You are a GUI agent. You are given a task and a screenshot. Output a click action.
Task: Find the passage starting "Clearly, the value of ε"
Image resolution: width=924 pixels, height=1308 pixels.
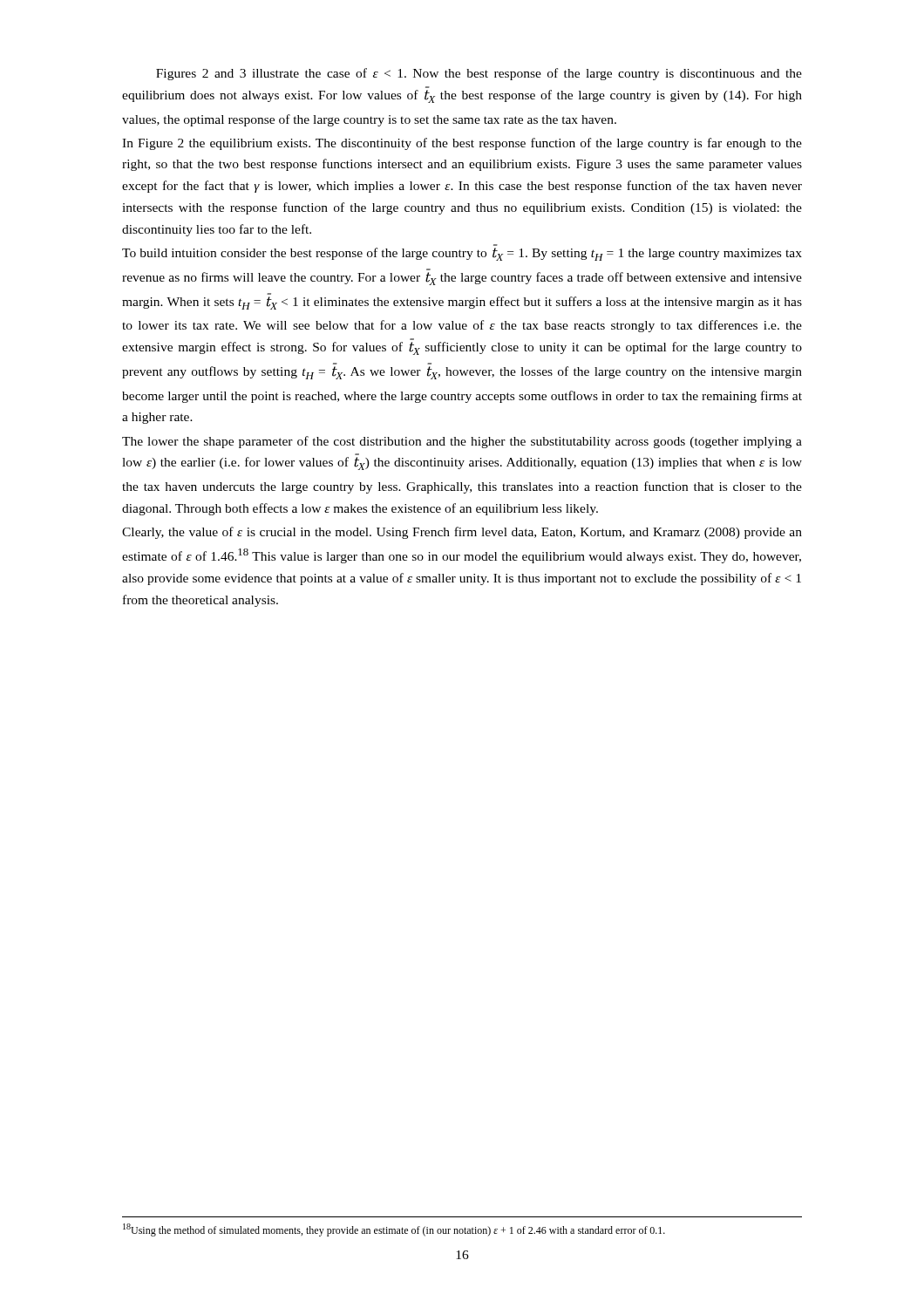click(462, 566)
